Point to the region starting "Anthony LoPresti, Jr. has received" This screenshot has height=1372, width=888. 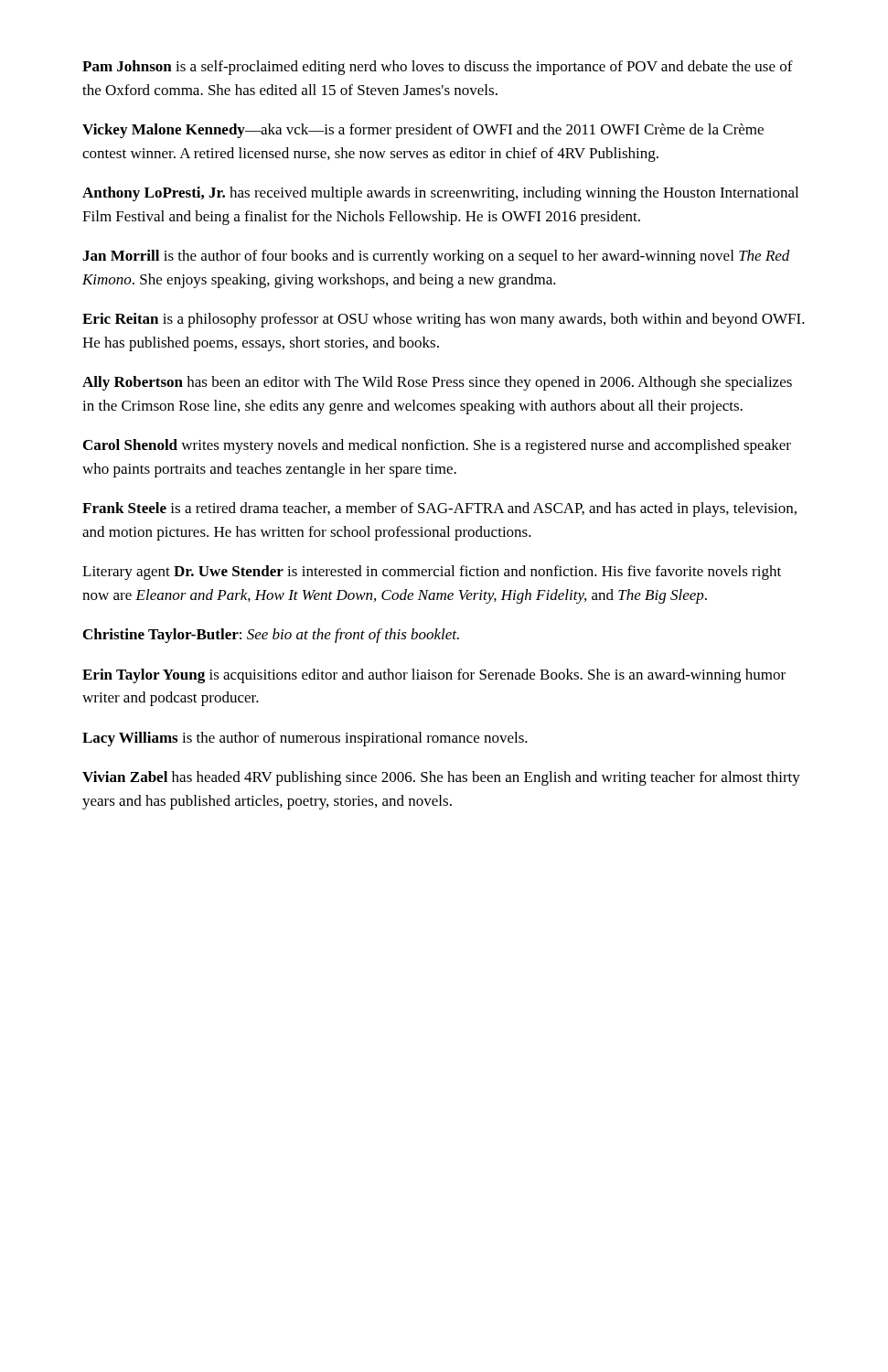click(x=441, y=204)
